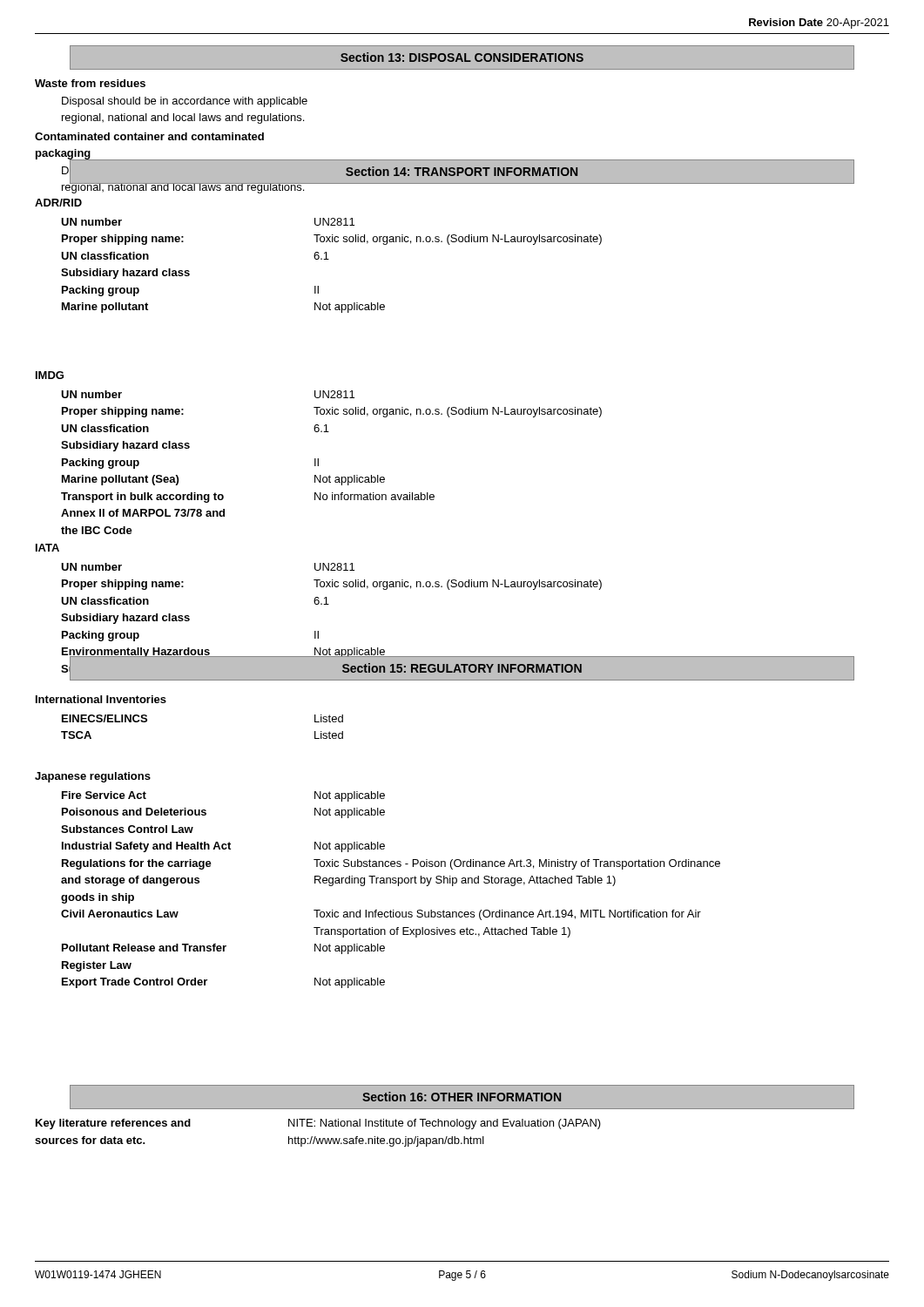Navigate to the text block starting "IMDG UN number"

(x=50, y=375)
